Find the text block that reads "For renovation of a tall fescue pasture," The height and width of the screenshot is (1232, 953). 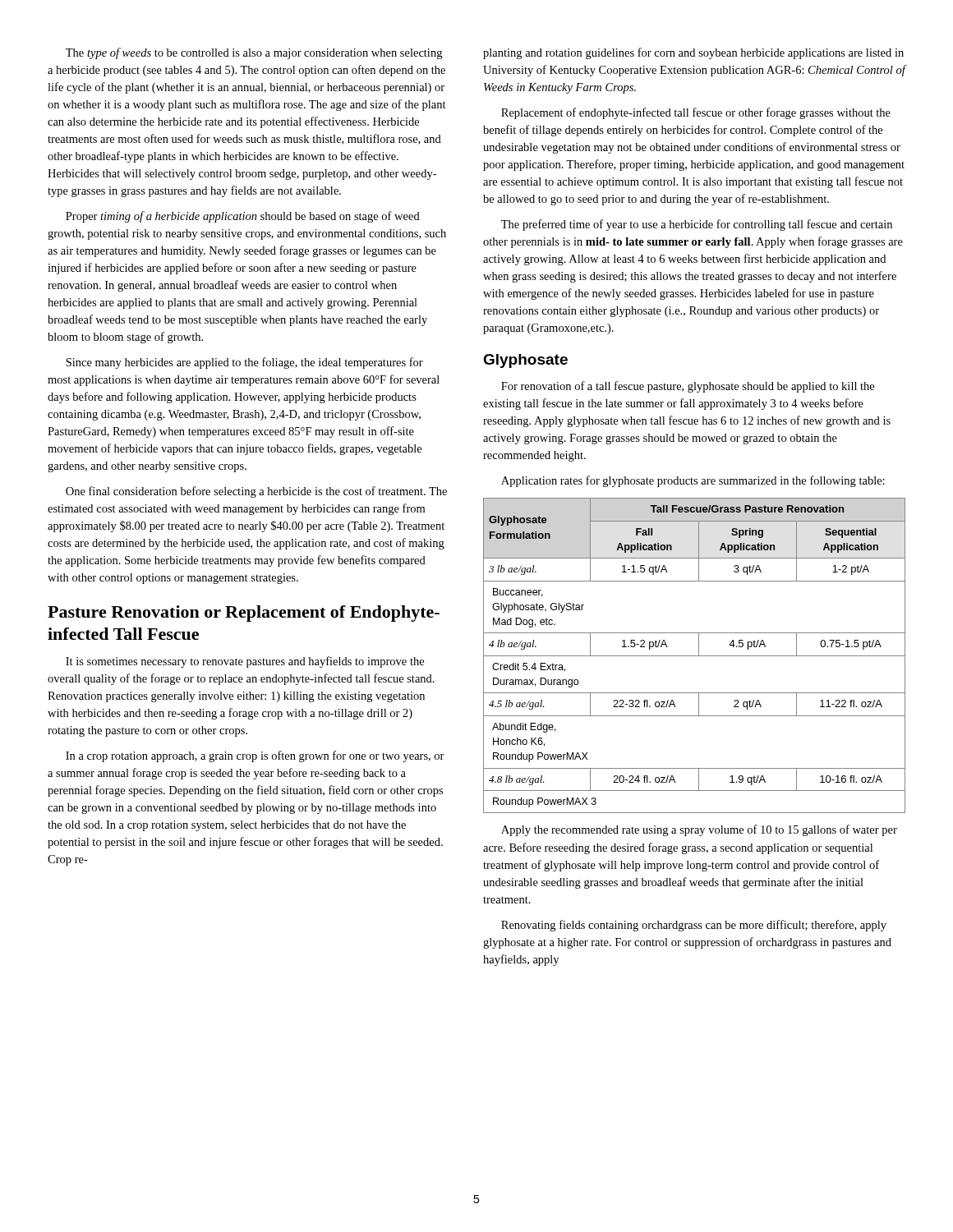(694, 434)
